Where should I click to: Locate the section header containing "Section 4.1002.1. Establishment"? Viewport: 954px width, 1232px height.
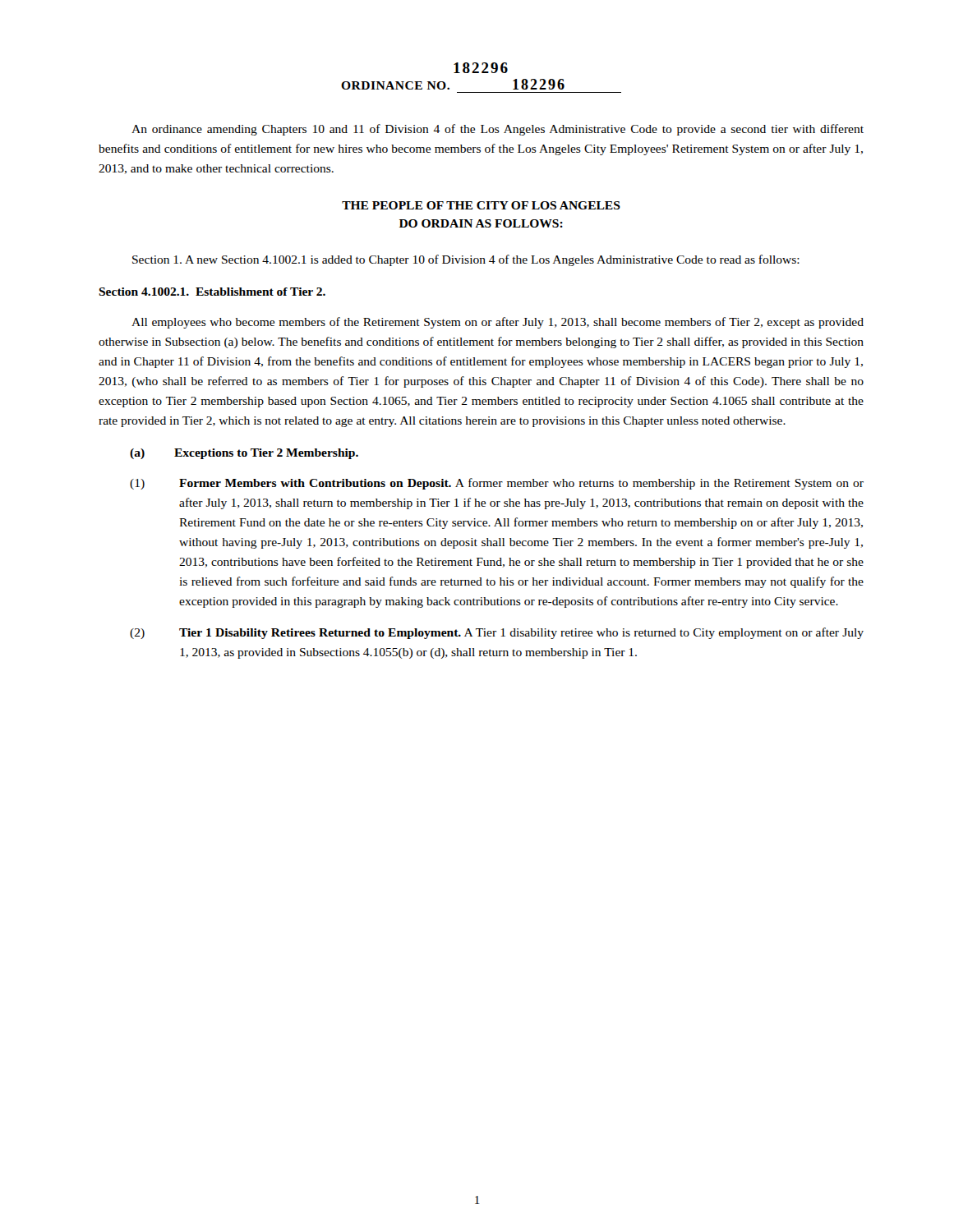click(x=212, y=292)
